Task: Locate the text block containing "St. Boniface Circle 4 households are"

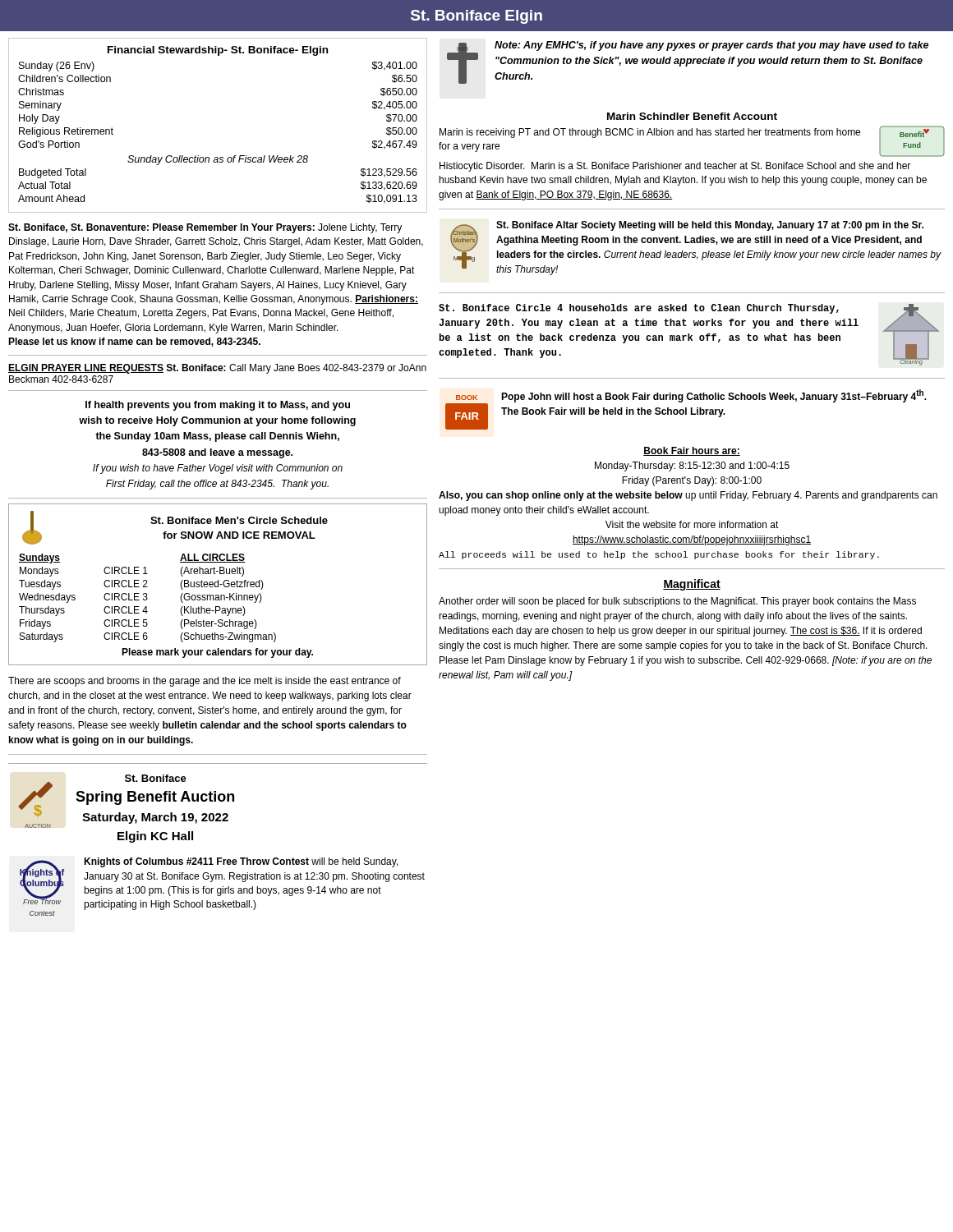Action: coord(649,331)
